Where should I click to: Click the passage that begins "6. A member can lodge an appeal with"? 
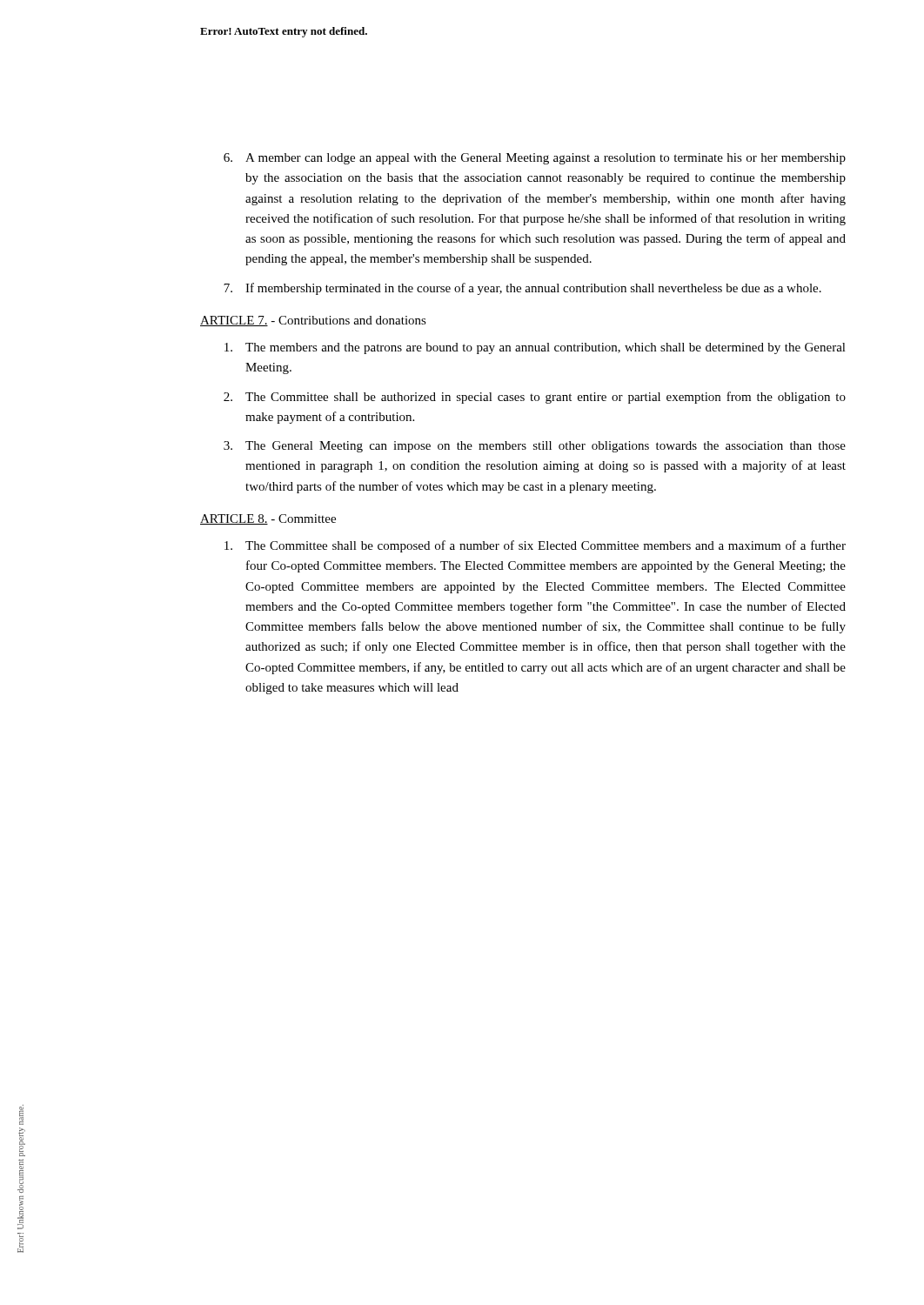coord(523,209)
